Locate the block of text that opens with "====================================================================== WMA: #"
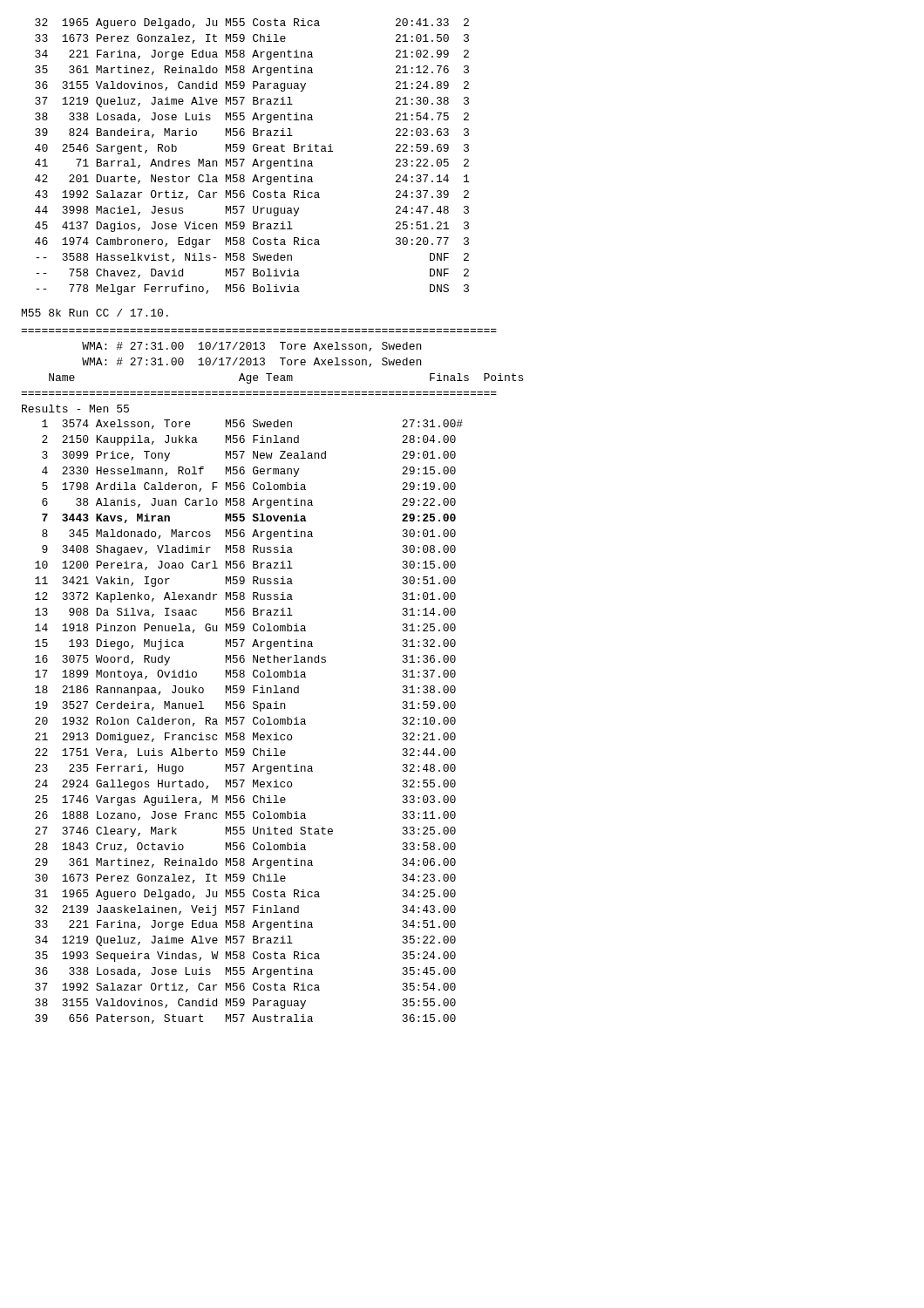The image size is (924, 1308). (462, 362)
